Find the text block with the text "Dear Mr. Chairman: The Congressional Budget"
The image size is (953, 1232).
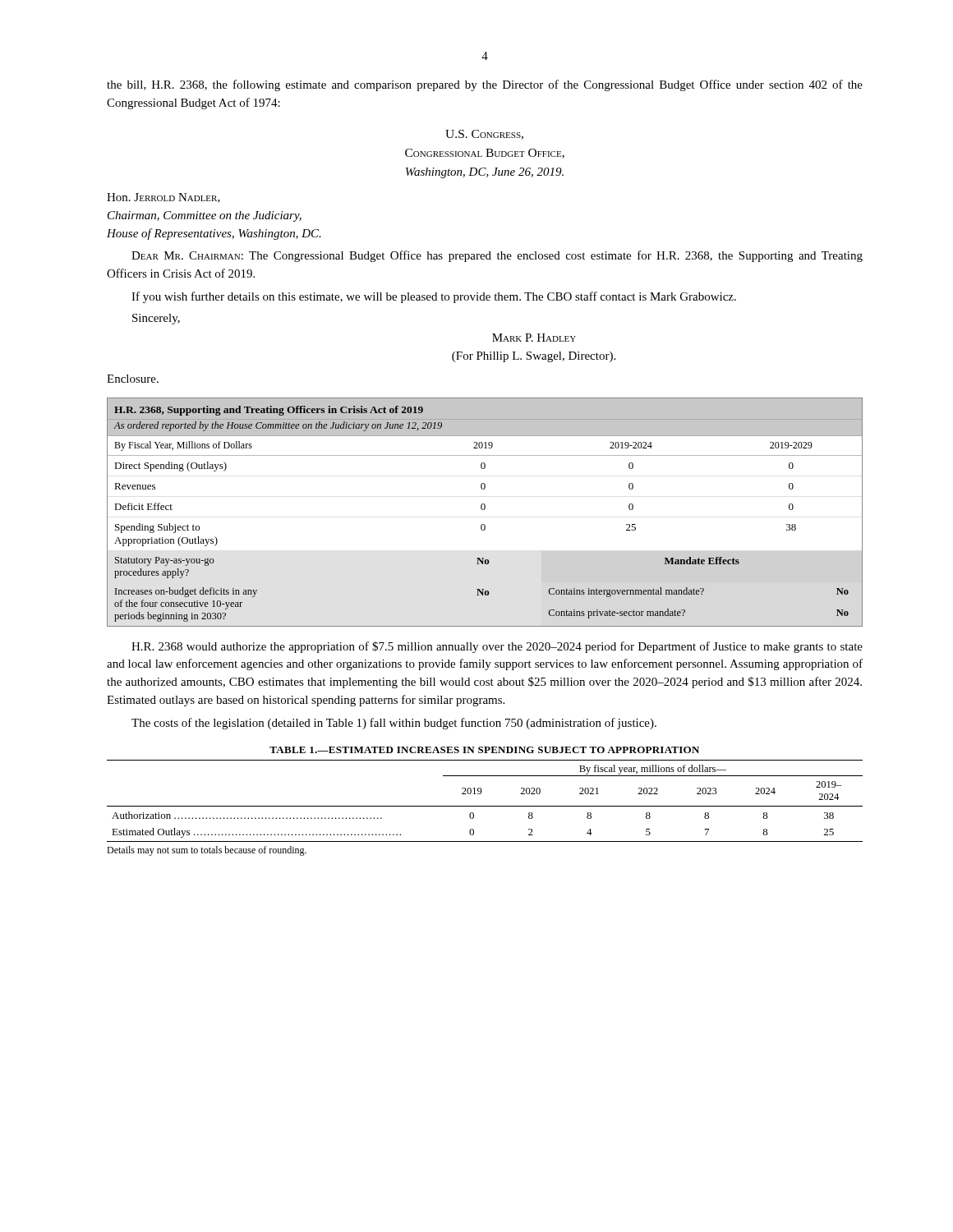tap(485, 265)
